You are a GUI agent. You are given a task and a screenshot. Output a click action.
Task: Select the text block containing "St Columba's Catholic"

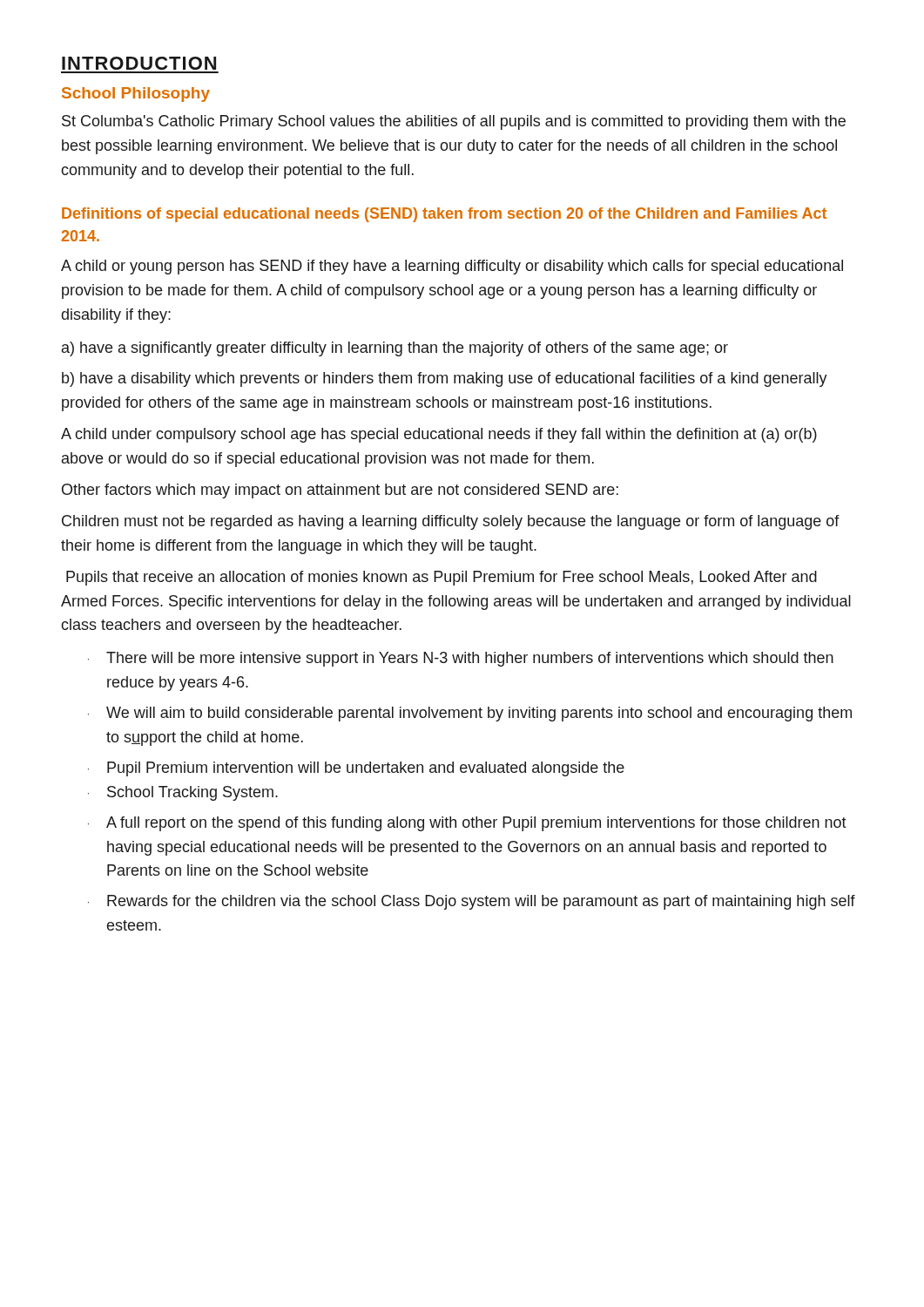pyautogui.click(x=454, y=145)
